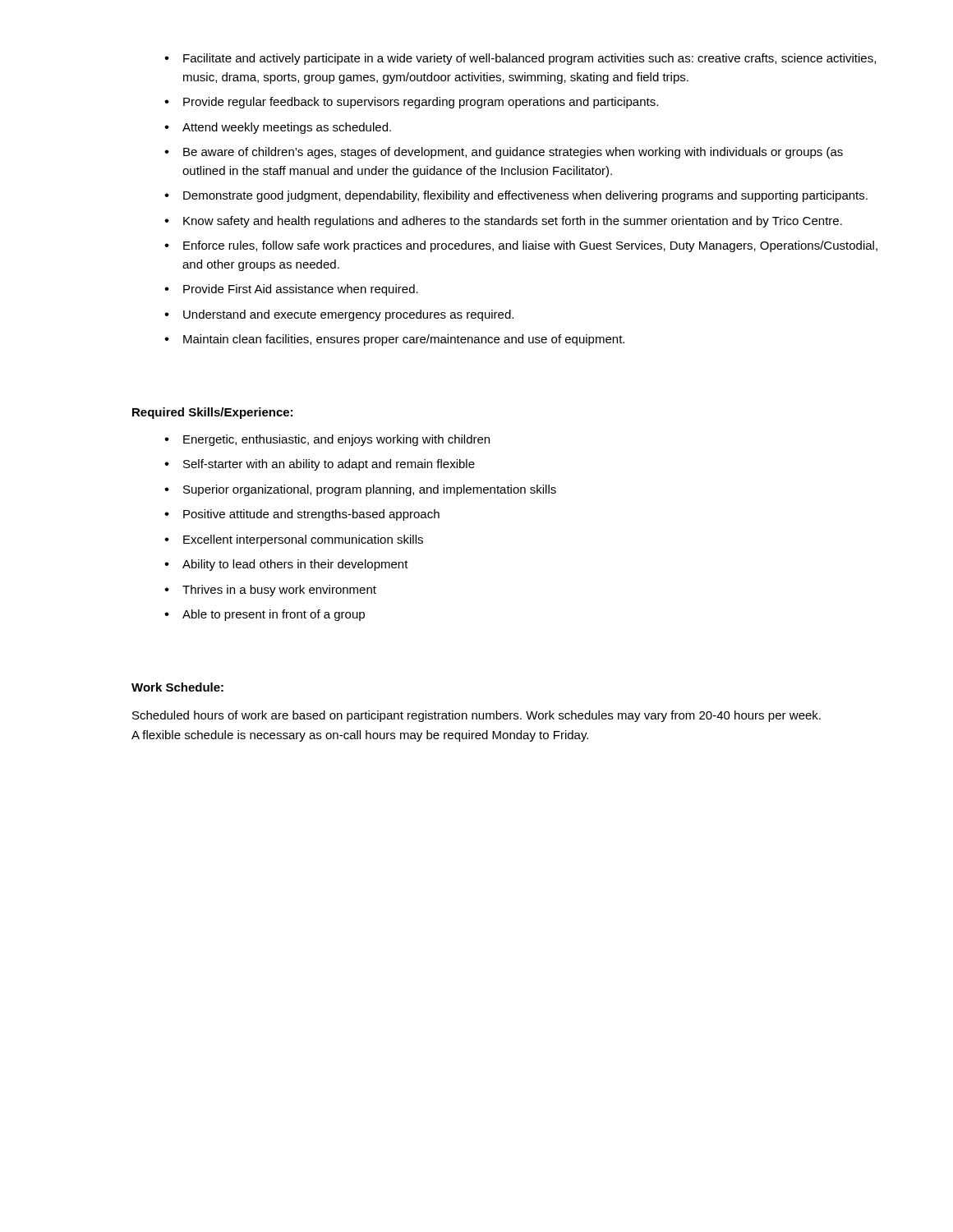Locate the list item containing "• Provide regular feedback"
Screen dimensions: 1232x953
(526, 102)
